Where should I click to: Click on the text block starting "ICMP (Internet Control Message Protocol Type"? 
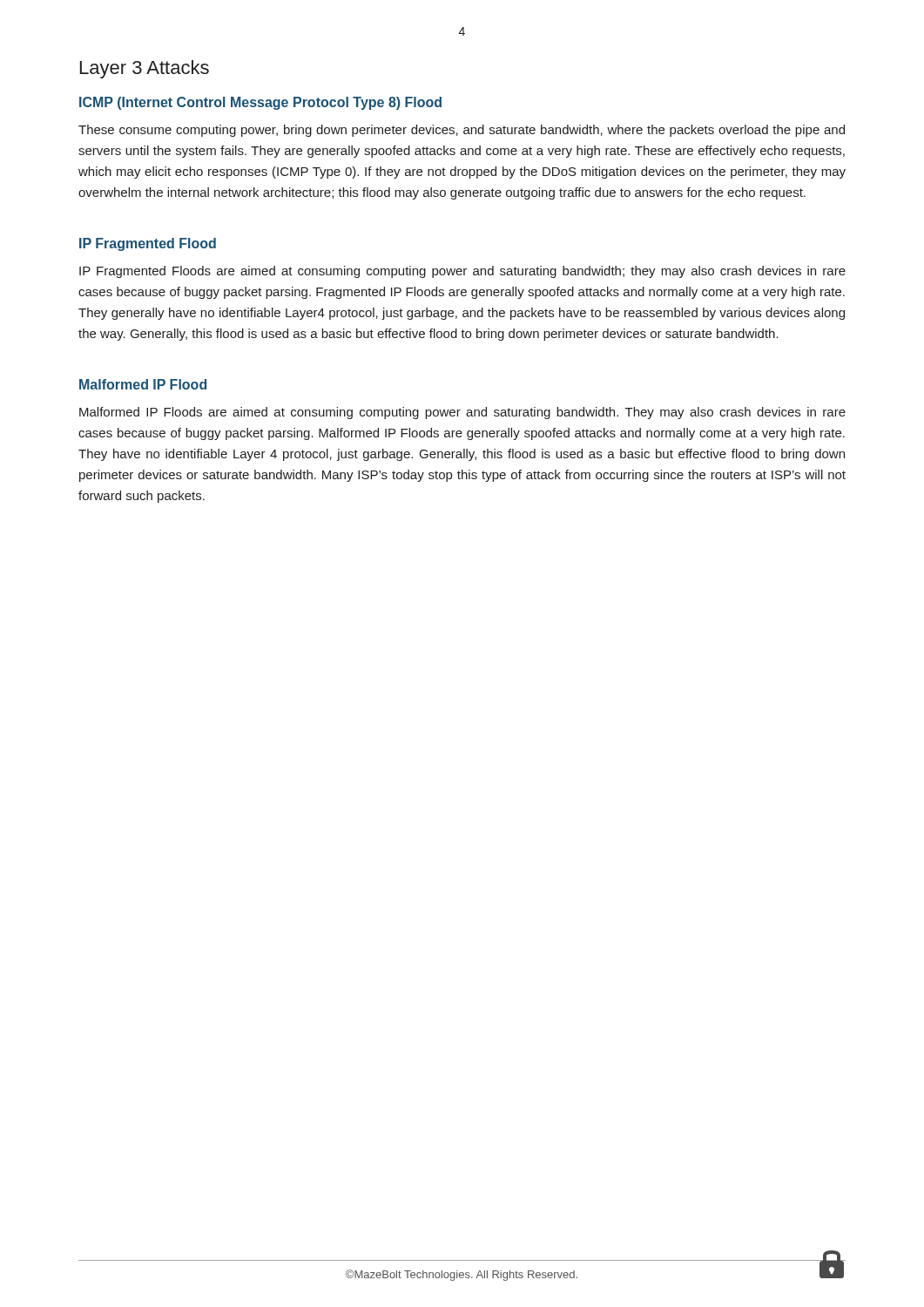(260, 103)
